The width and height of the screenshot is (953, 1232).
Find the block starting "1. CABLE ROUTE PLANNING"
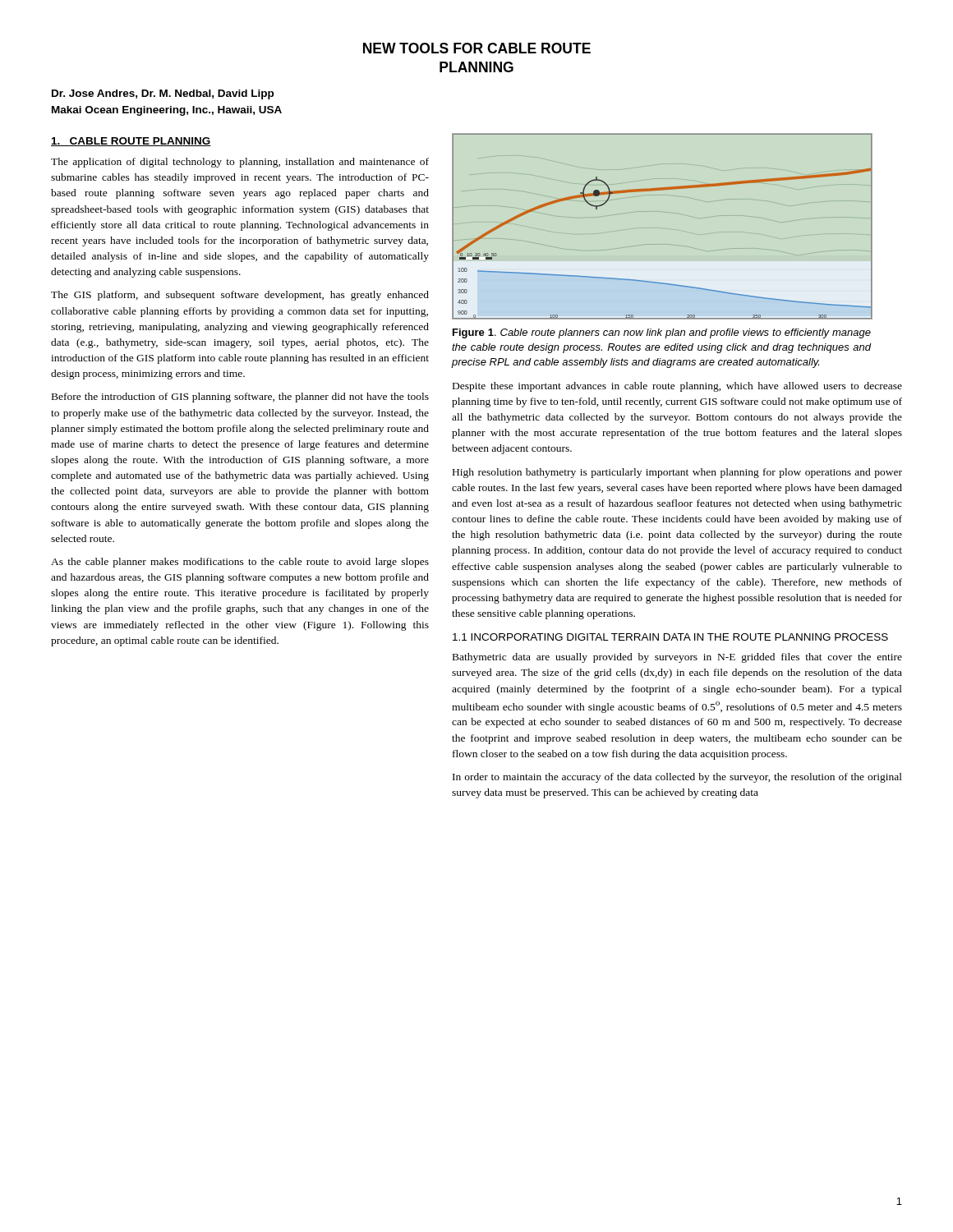coord(131,142)
